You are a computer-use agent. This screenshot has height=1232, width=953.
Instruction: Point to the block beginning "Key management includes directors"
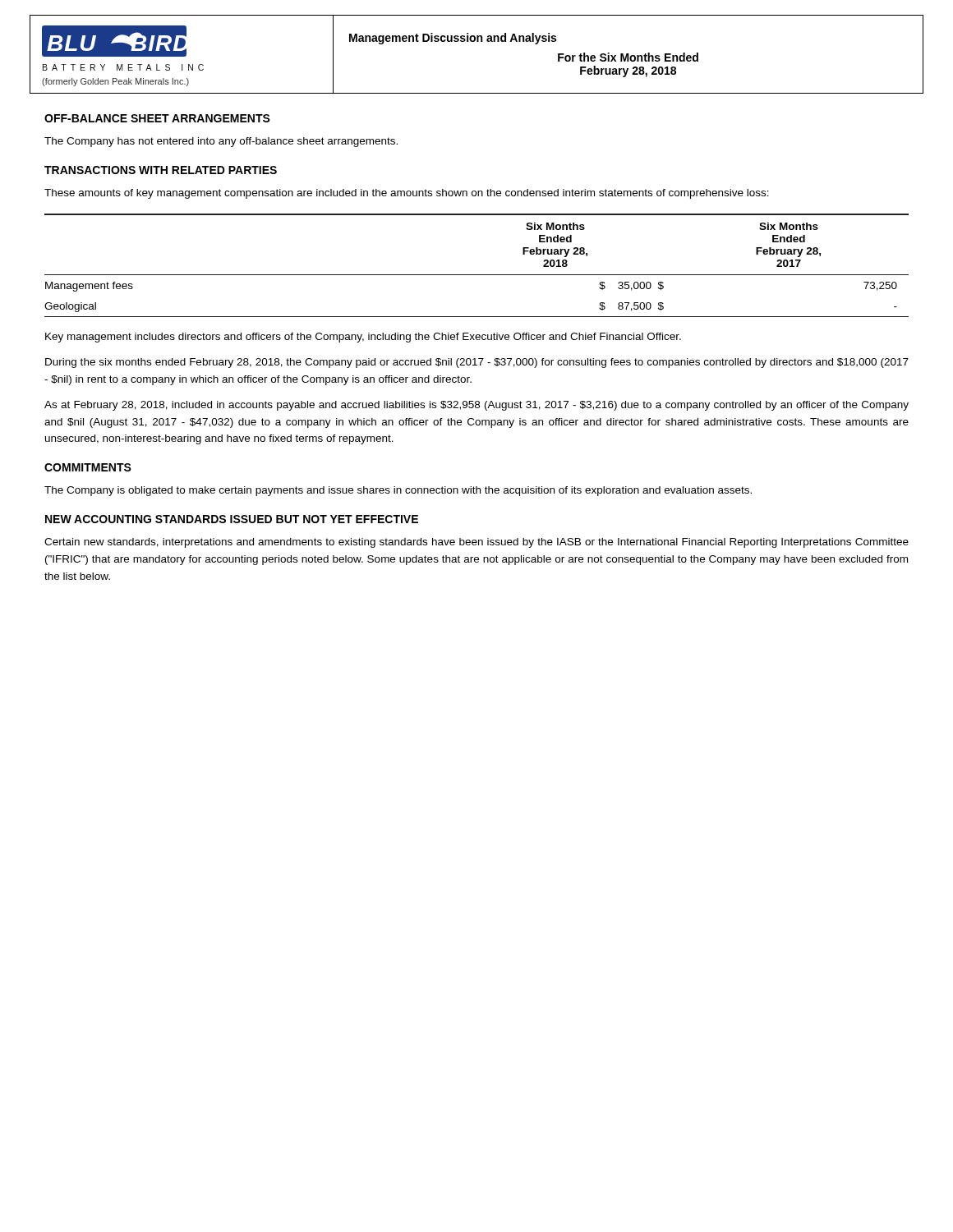[x=363, y=336]
